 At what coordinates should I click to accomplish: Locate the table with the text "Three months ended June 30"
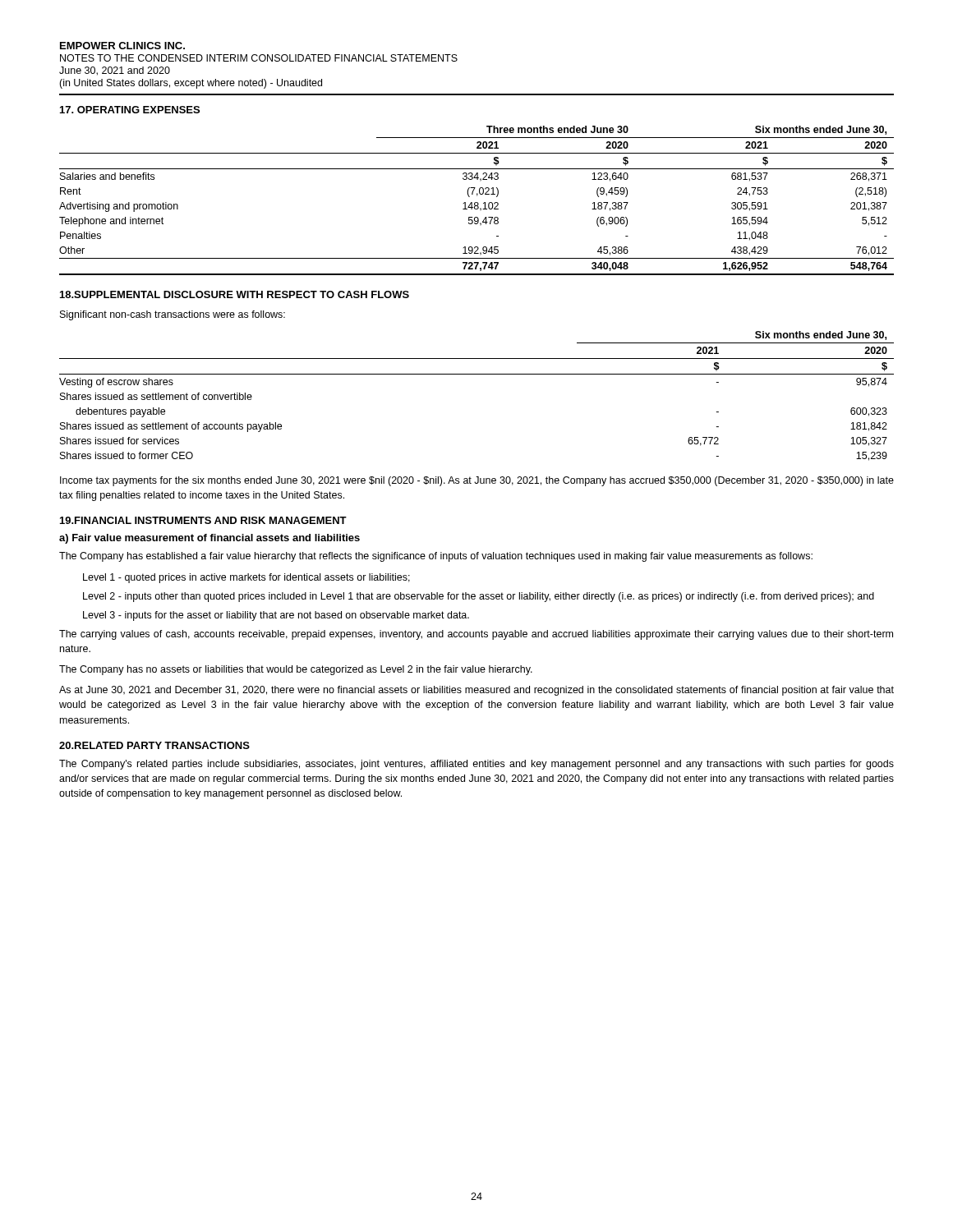coord(476,199)
